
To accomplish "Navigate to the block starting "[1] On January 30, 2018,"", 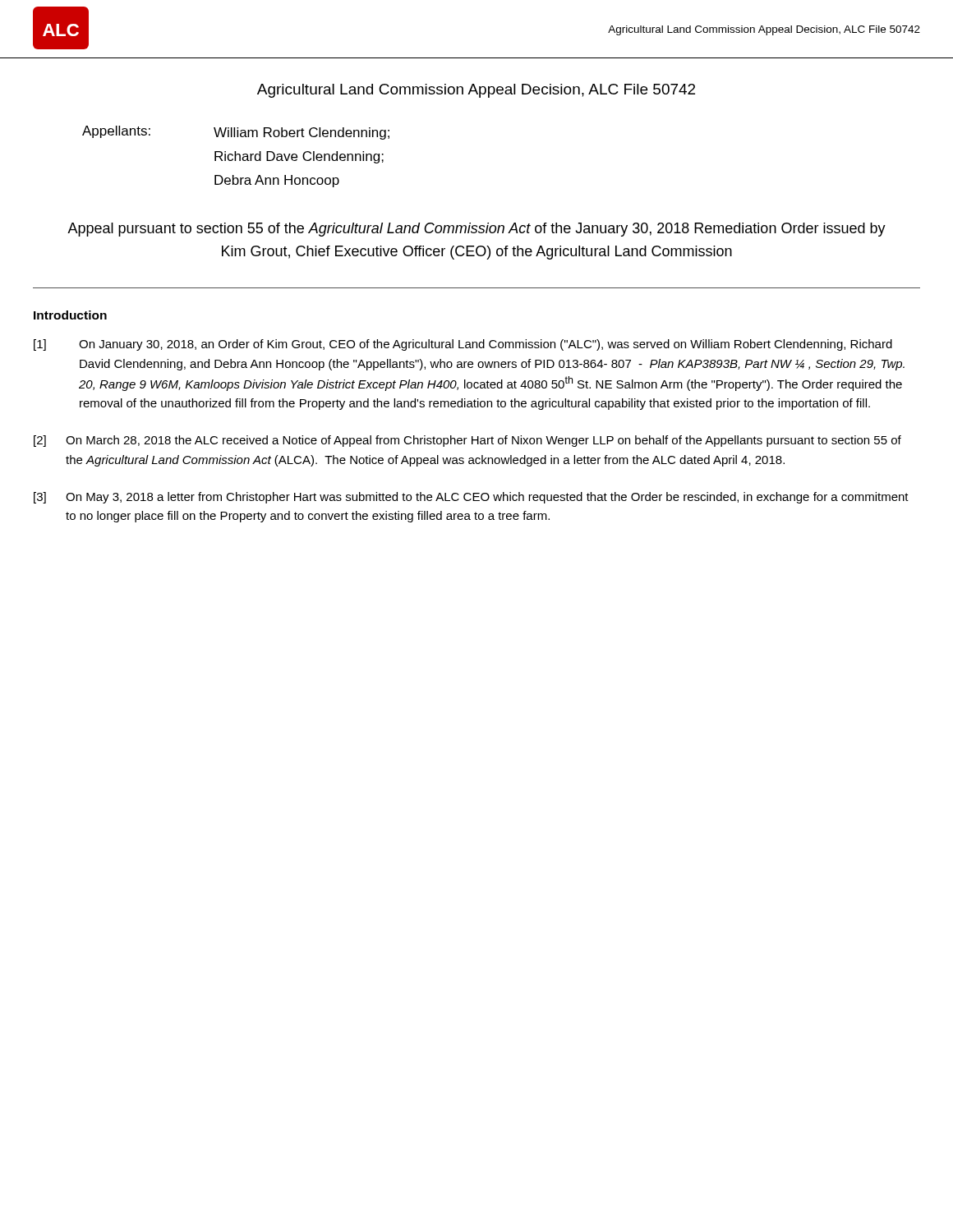I will (x=476, y=374).
